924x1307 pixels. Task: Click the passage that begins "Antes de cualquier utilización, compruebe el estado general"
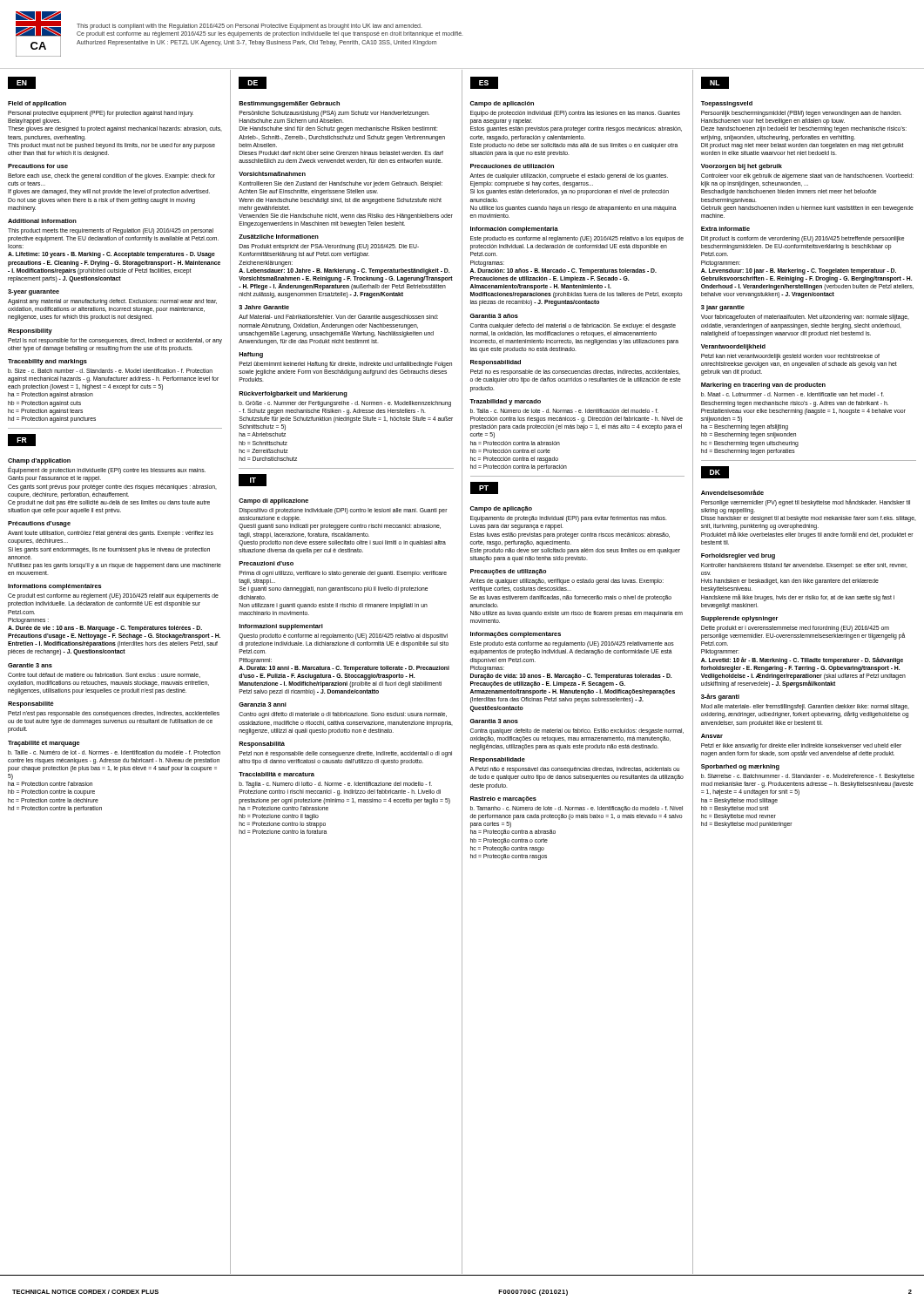[x=573, y=196]
